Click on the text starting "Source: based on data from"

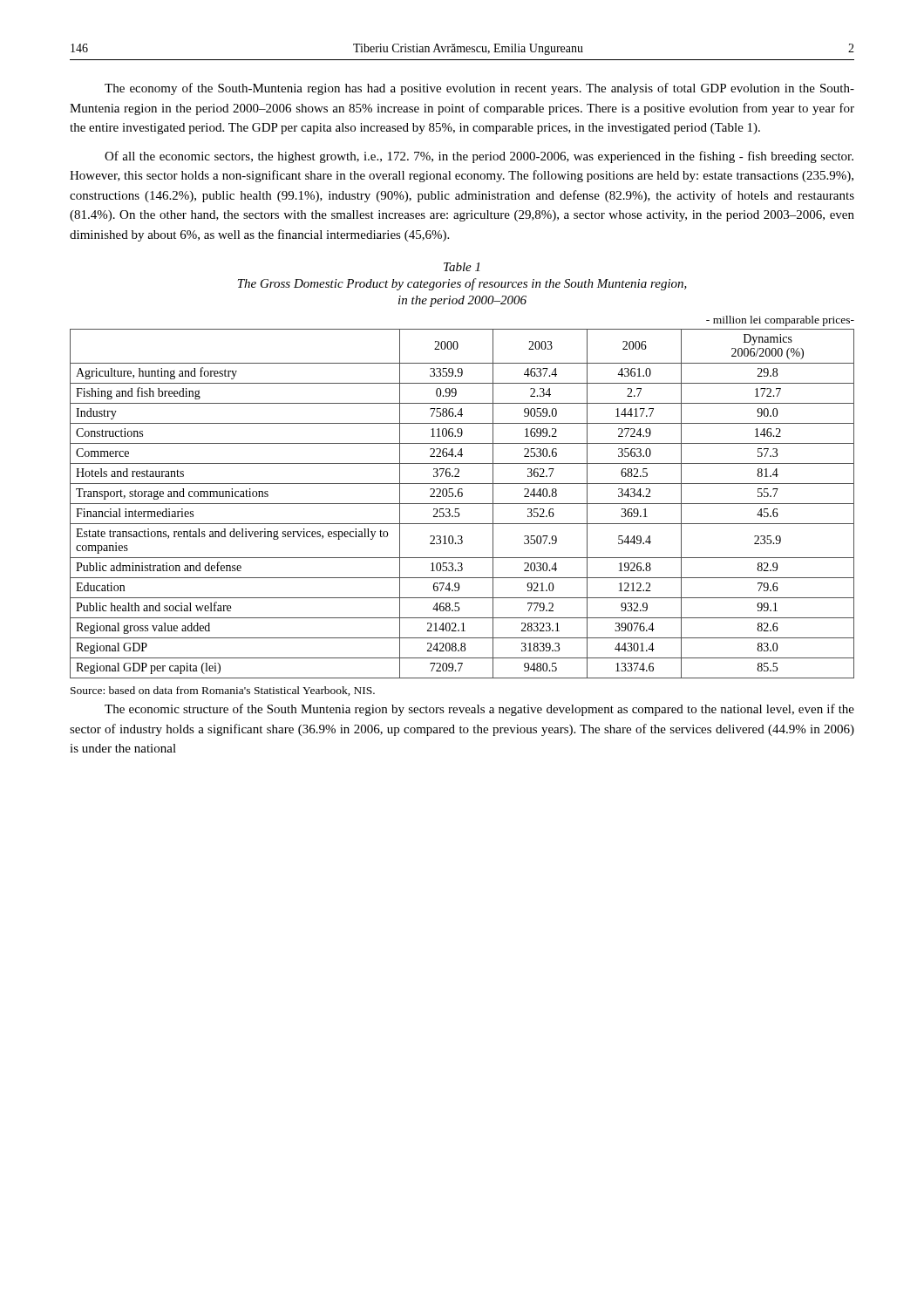point(223,691)
